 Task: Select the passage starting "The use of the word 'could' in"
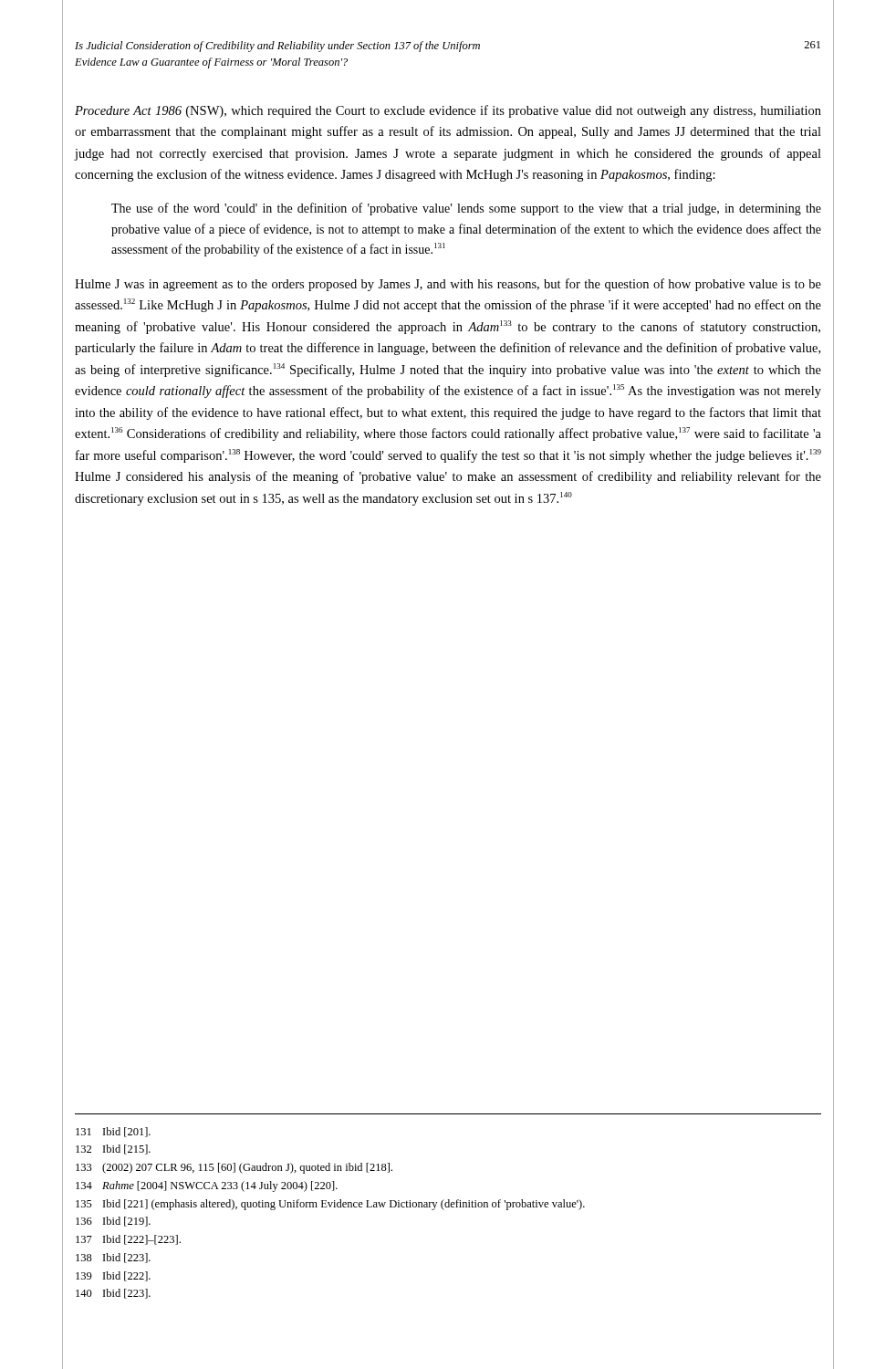click(x=466, y=229)
